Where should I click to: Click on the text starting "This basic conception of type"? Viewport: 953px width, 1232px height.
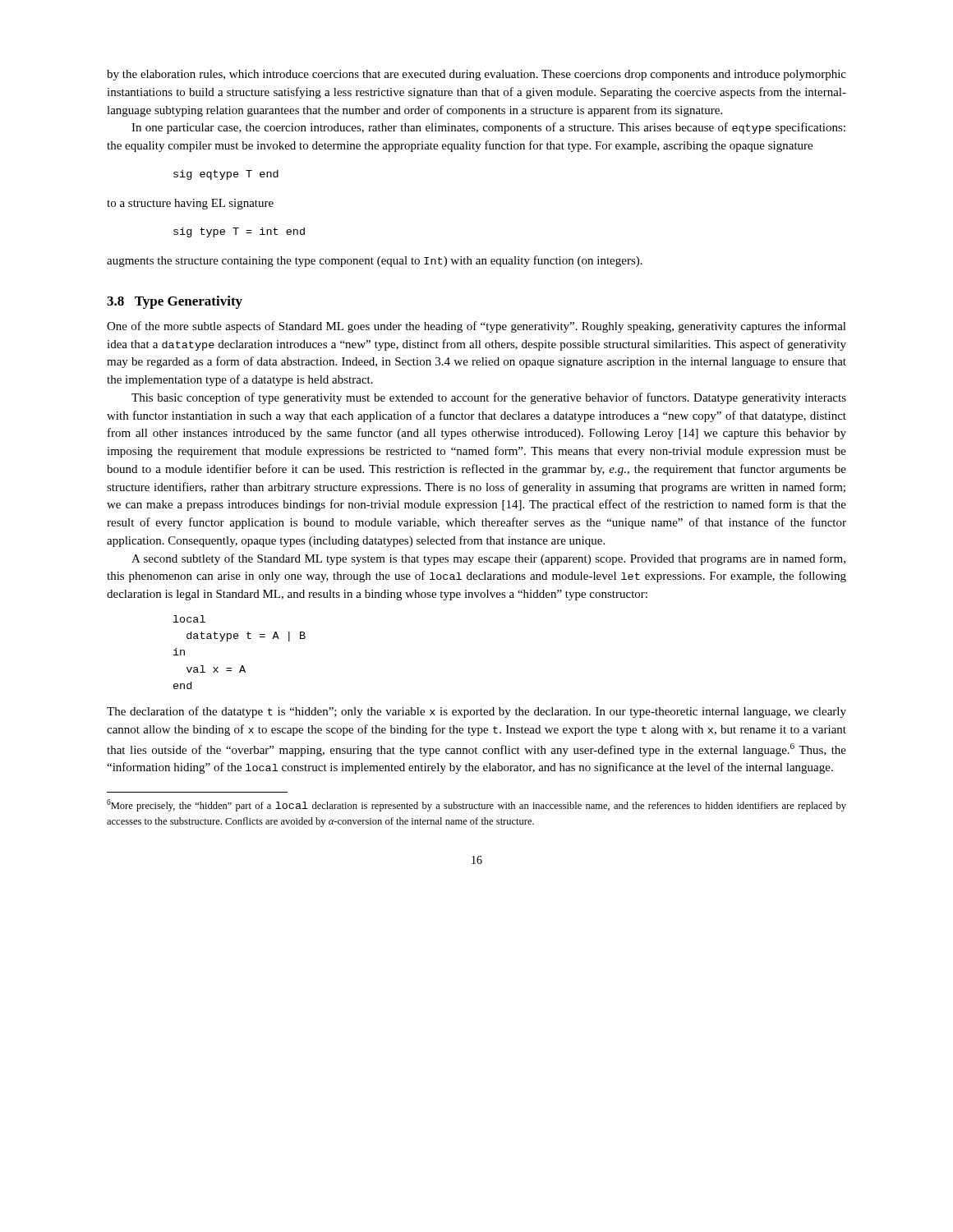[476, 469]
